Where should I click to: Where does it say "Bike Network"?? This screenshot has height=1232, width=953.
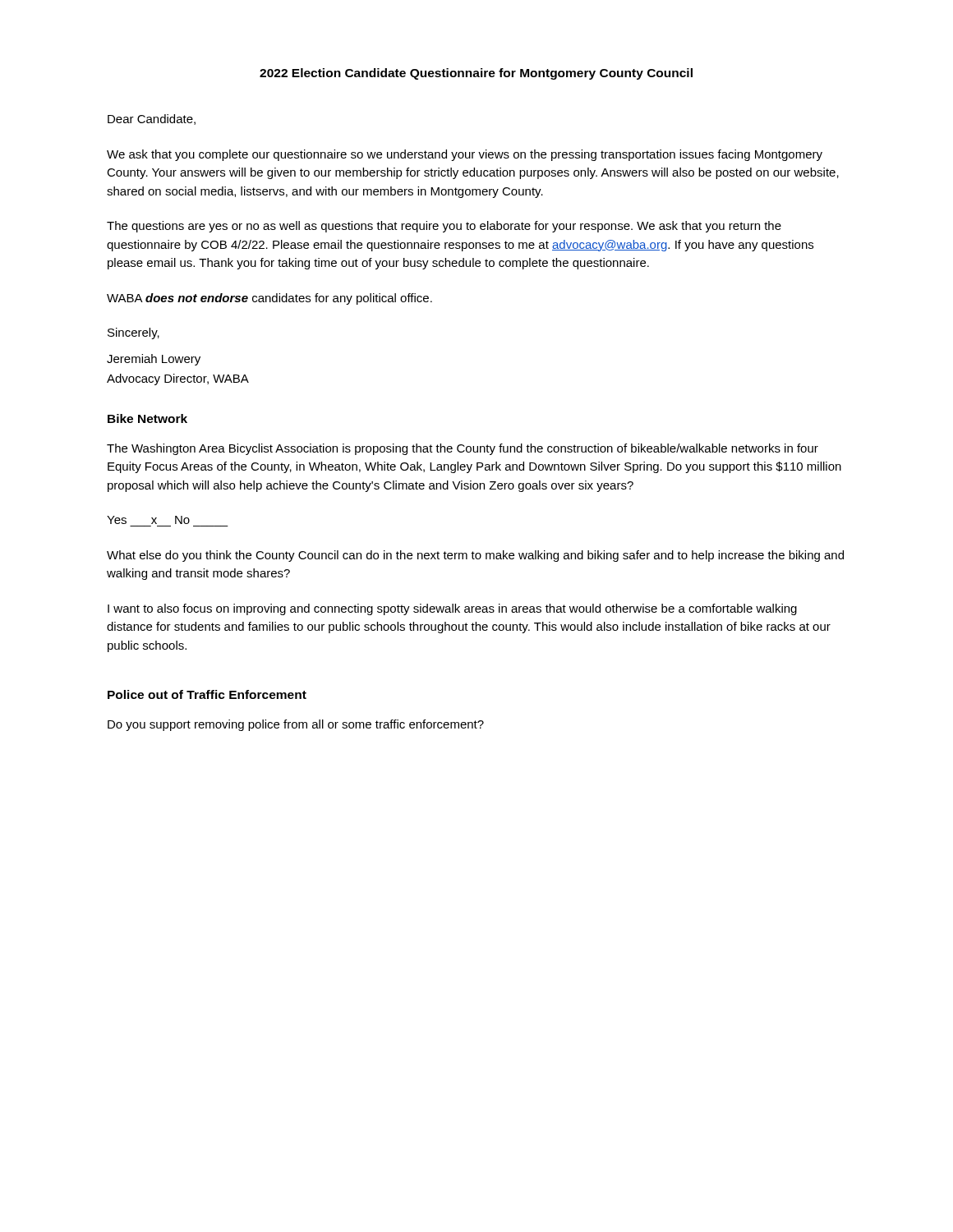click(x=147, y=418)
